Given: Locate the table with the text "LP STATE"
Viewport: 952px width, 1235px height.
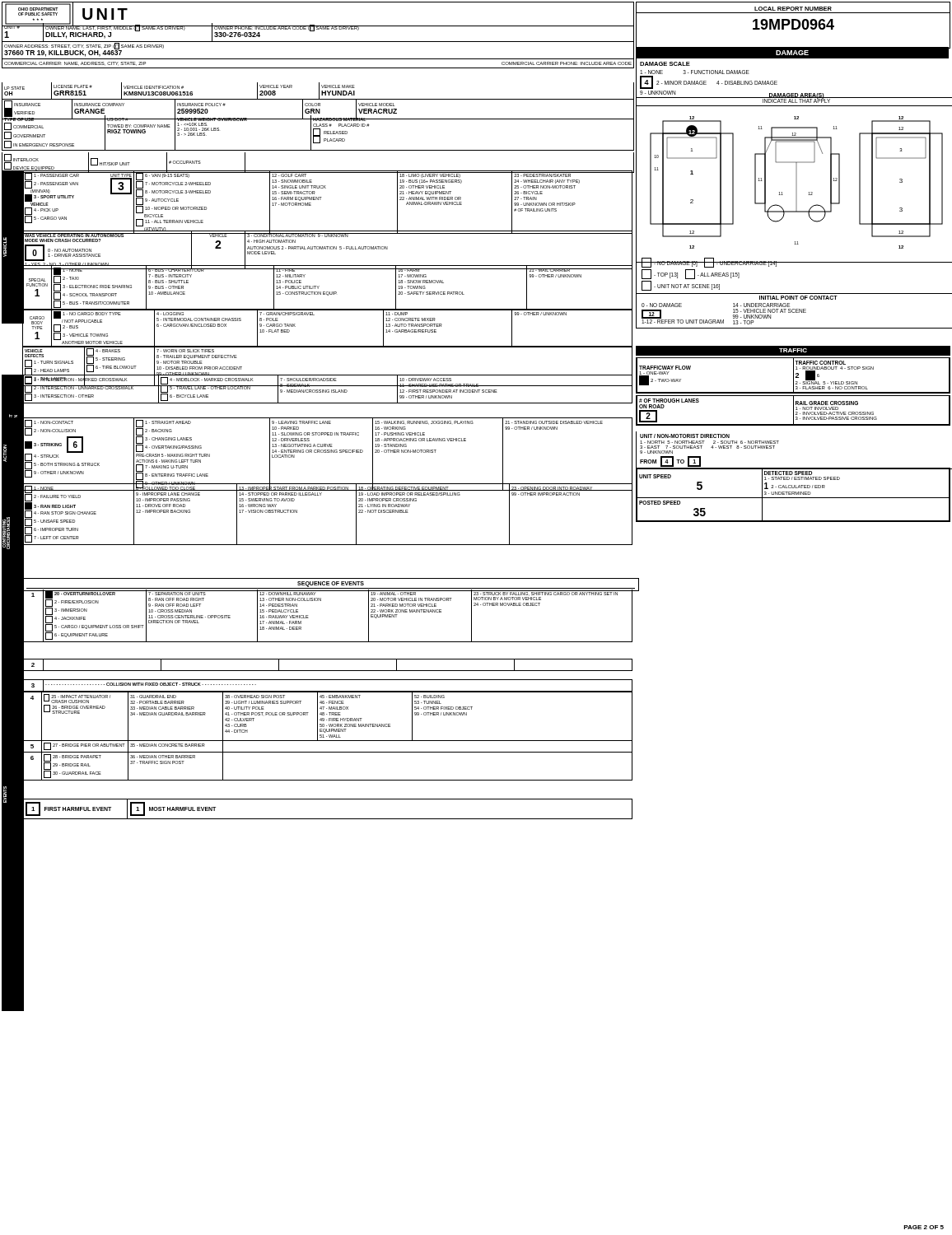Looking at the screenshot, I should click(x=318, y=91).
